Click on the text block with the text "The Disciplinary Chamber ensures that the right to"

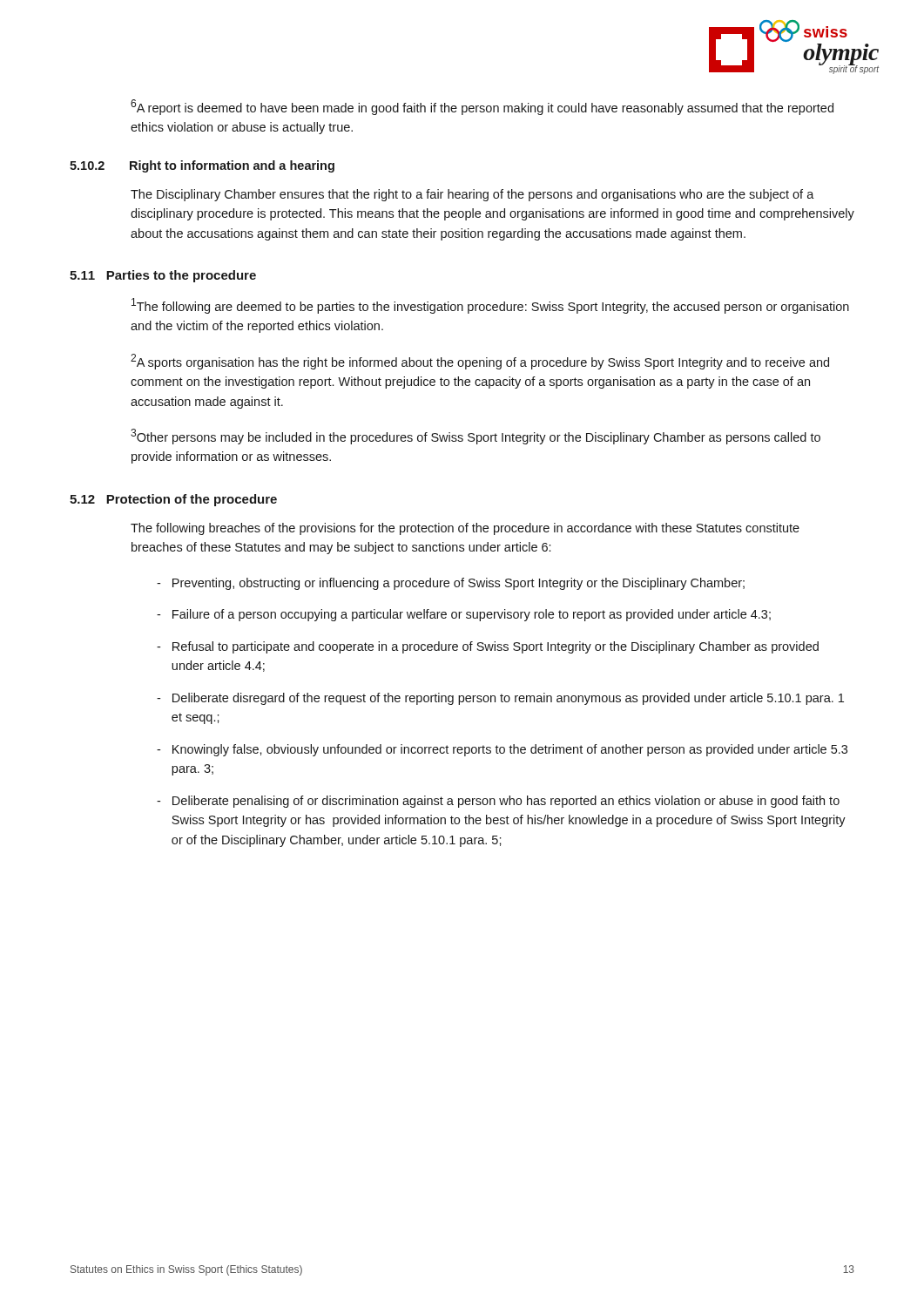pyautogui.click(x=492, y=214)
